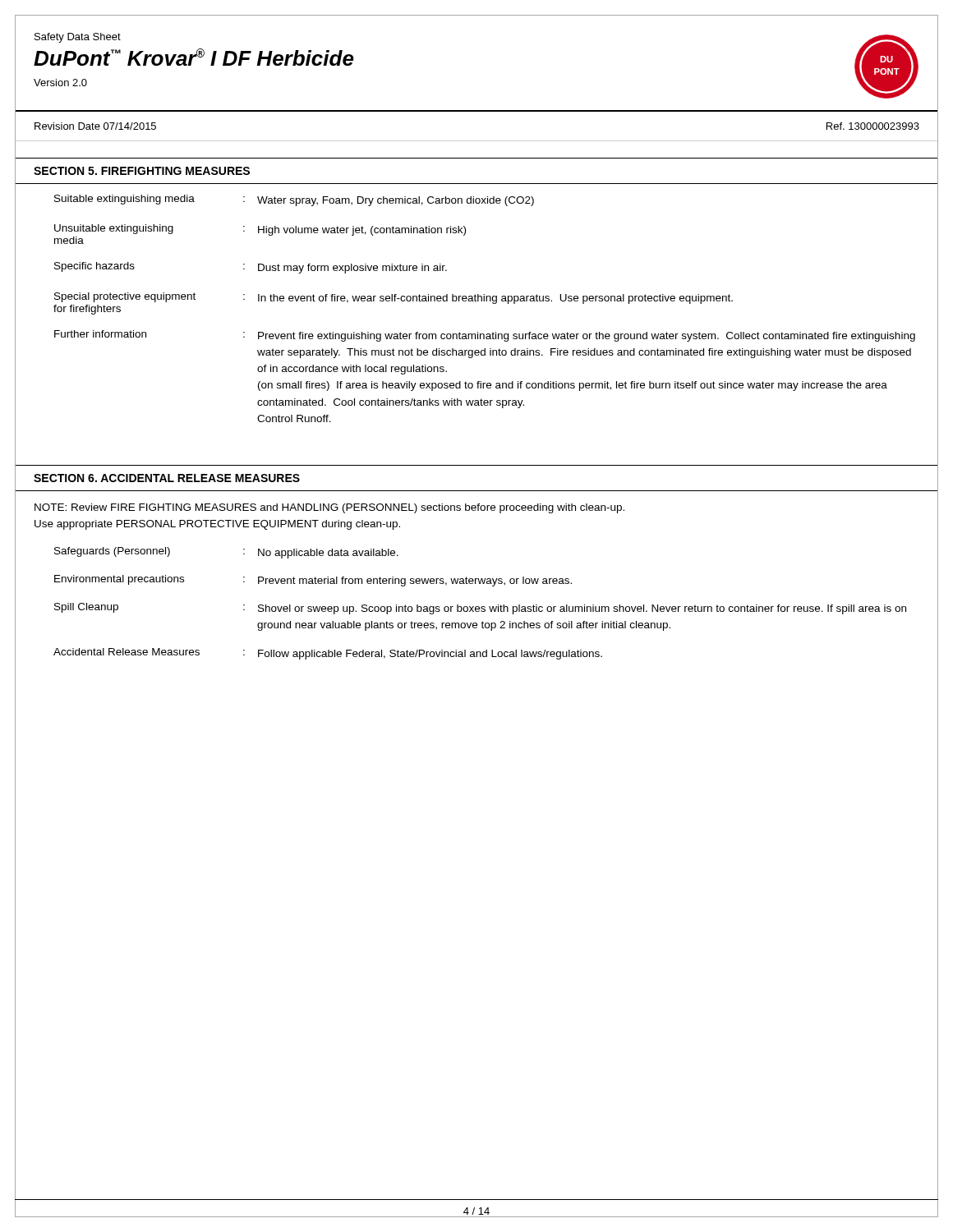Click the passage that begins "Safeguards (Personnel) : No"
The width and height of the screenshot is (953, 1232).
point(115,552)
